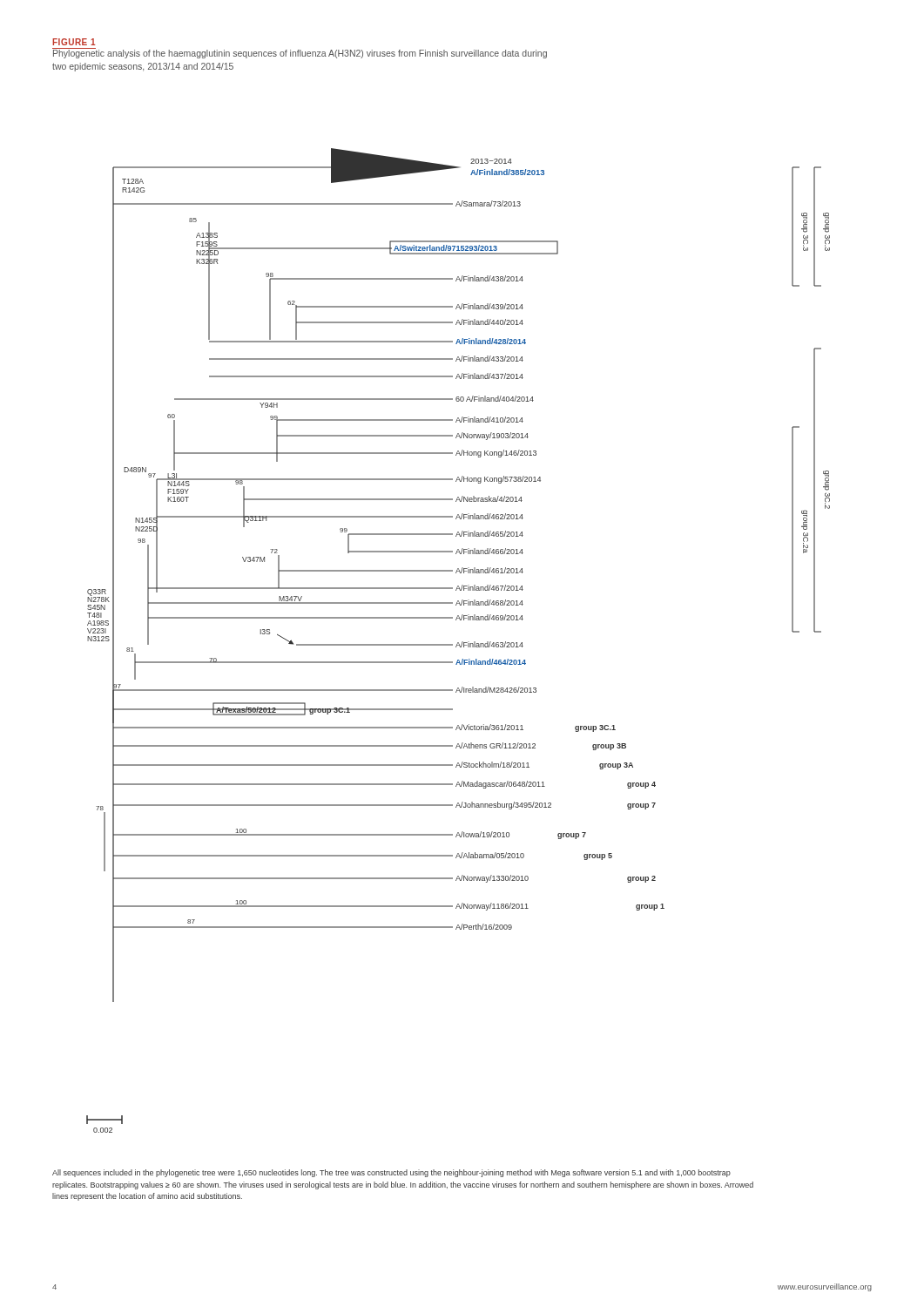The width and height of the screenshot is (924, 1307).
Task: Find the caption that says "Phylogenetic analysis of"
Action: (348, 60)
